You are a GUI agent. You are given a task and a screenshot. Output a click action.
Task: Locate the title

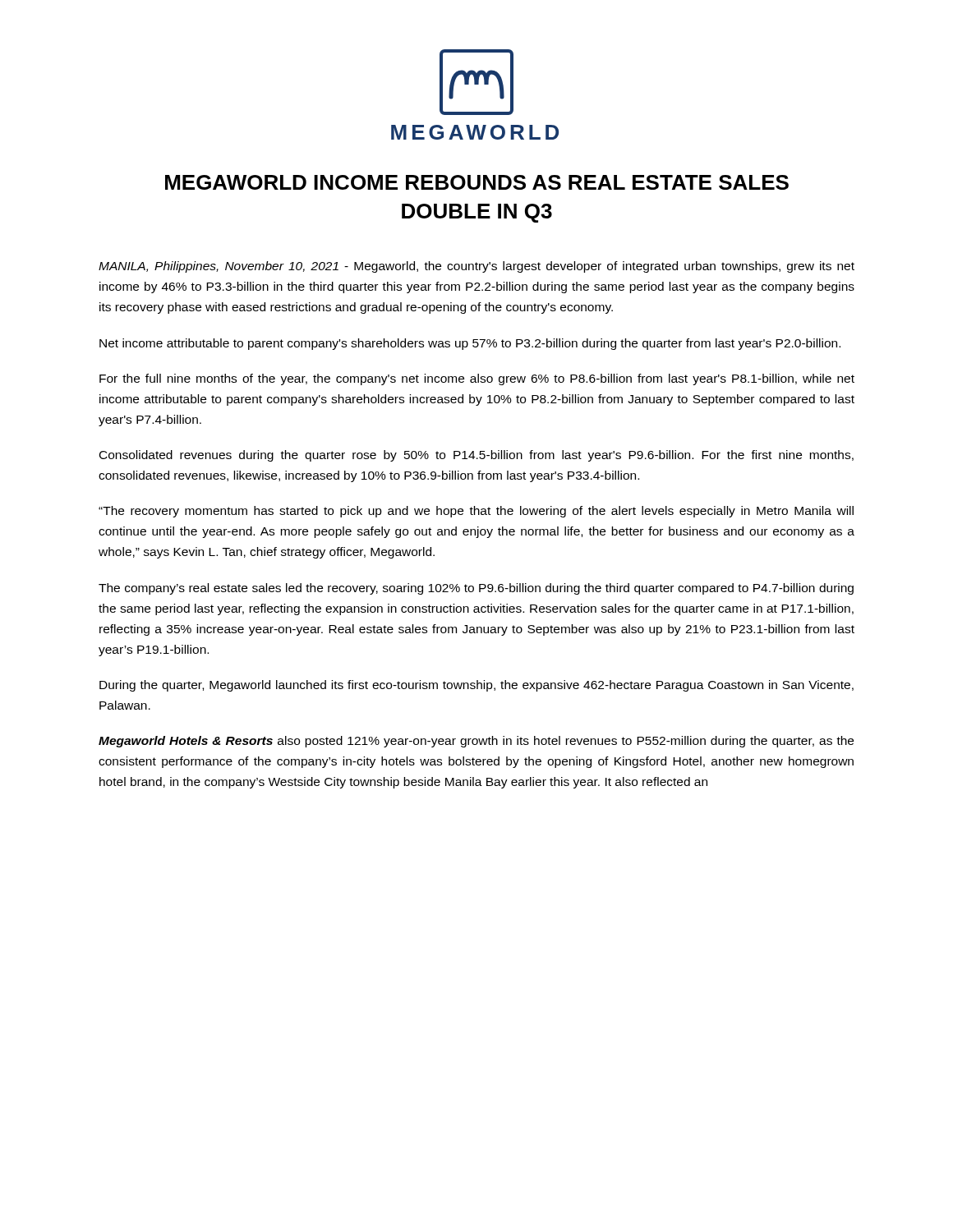pyautogui.click(x=476, y=197)
